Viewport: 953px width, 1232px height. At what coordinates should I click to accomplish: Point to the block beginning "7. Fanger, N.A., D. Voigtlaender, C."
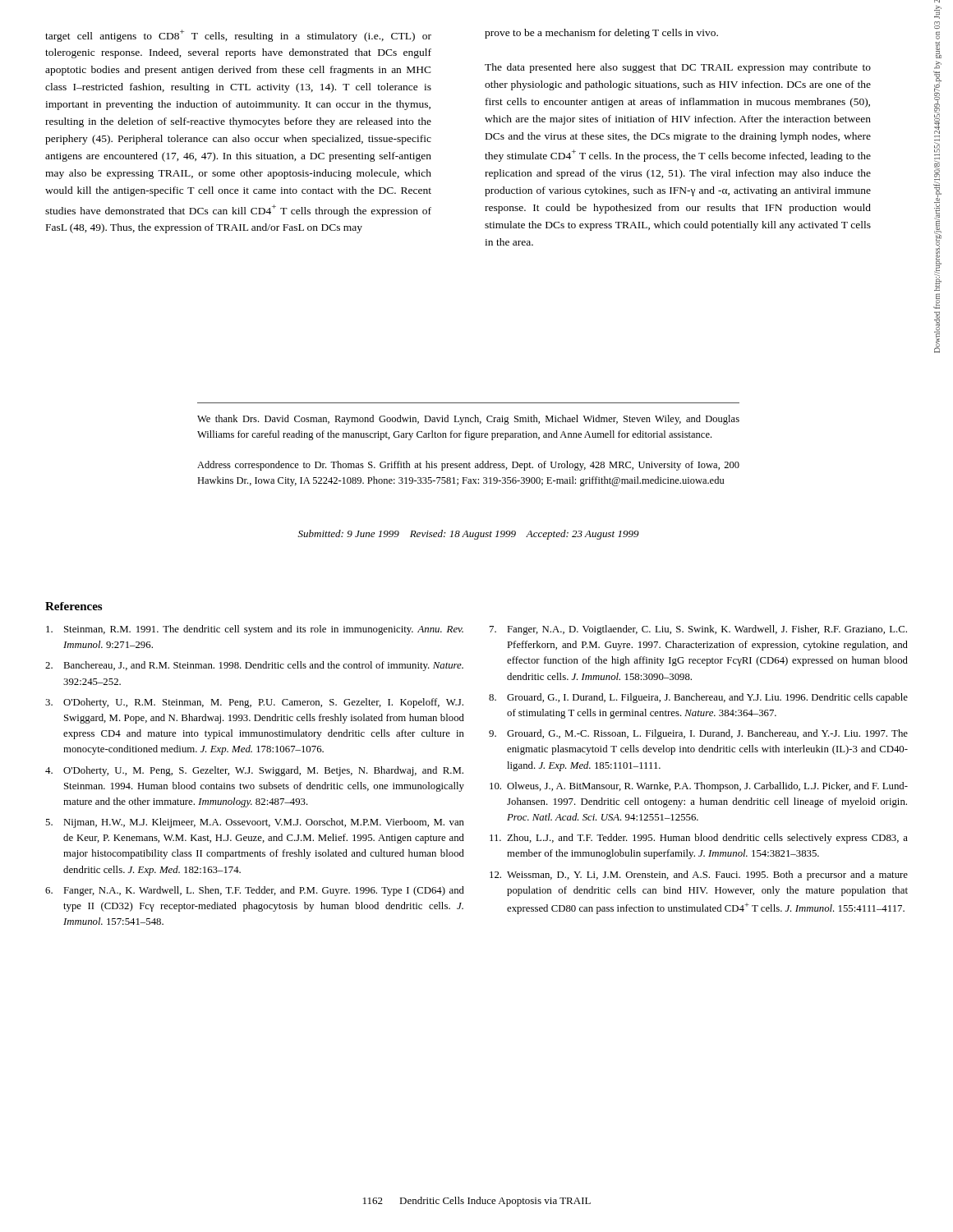click(x=698, y=653)
